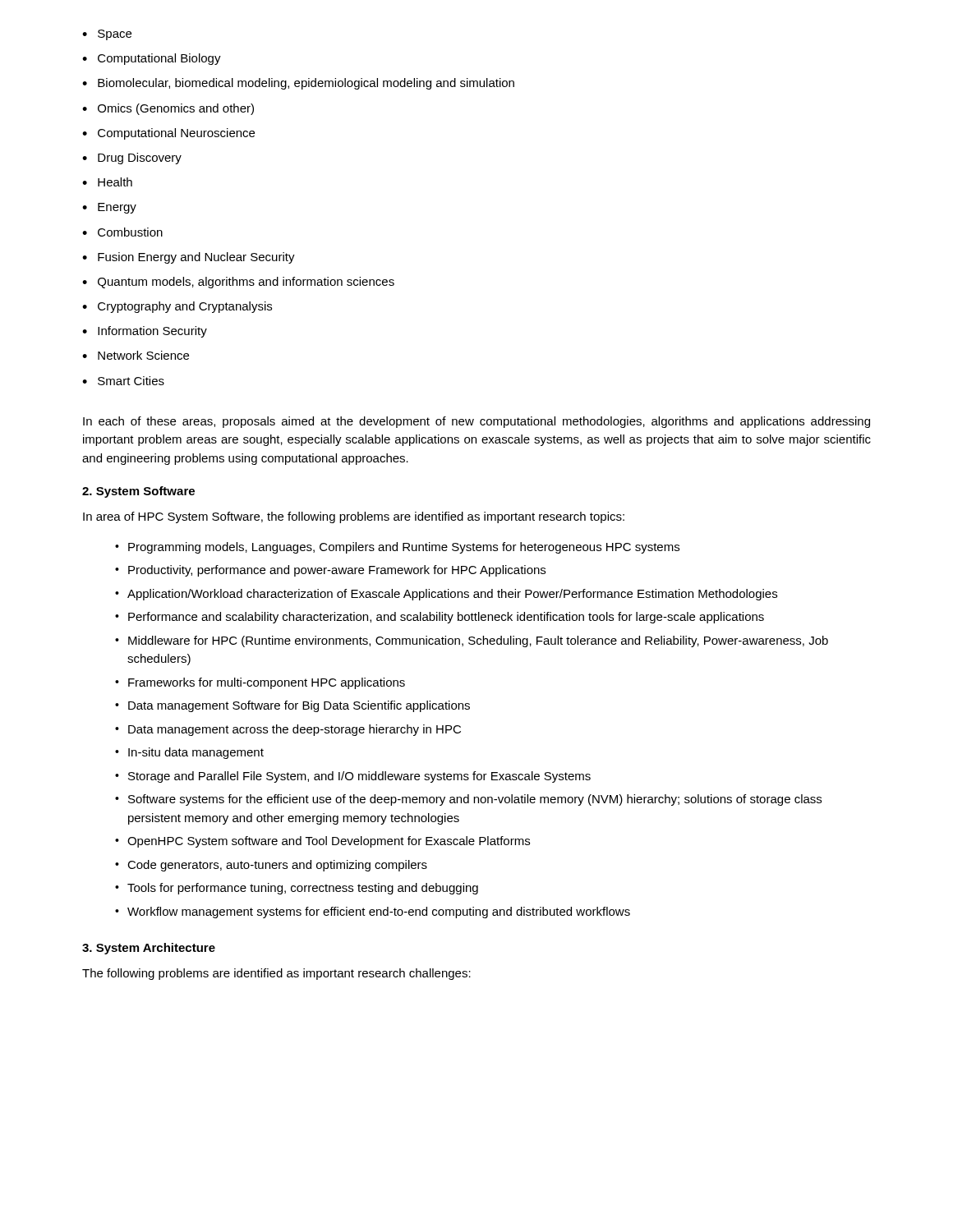Select the block starting "• Biomolecular, biomedical"
This screenshot has height=1232, width=953.
299,85
